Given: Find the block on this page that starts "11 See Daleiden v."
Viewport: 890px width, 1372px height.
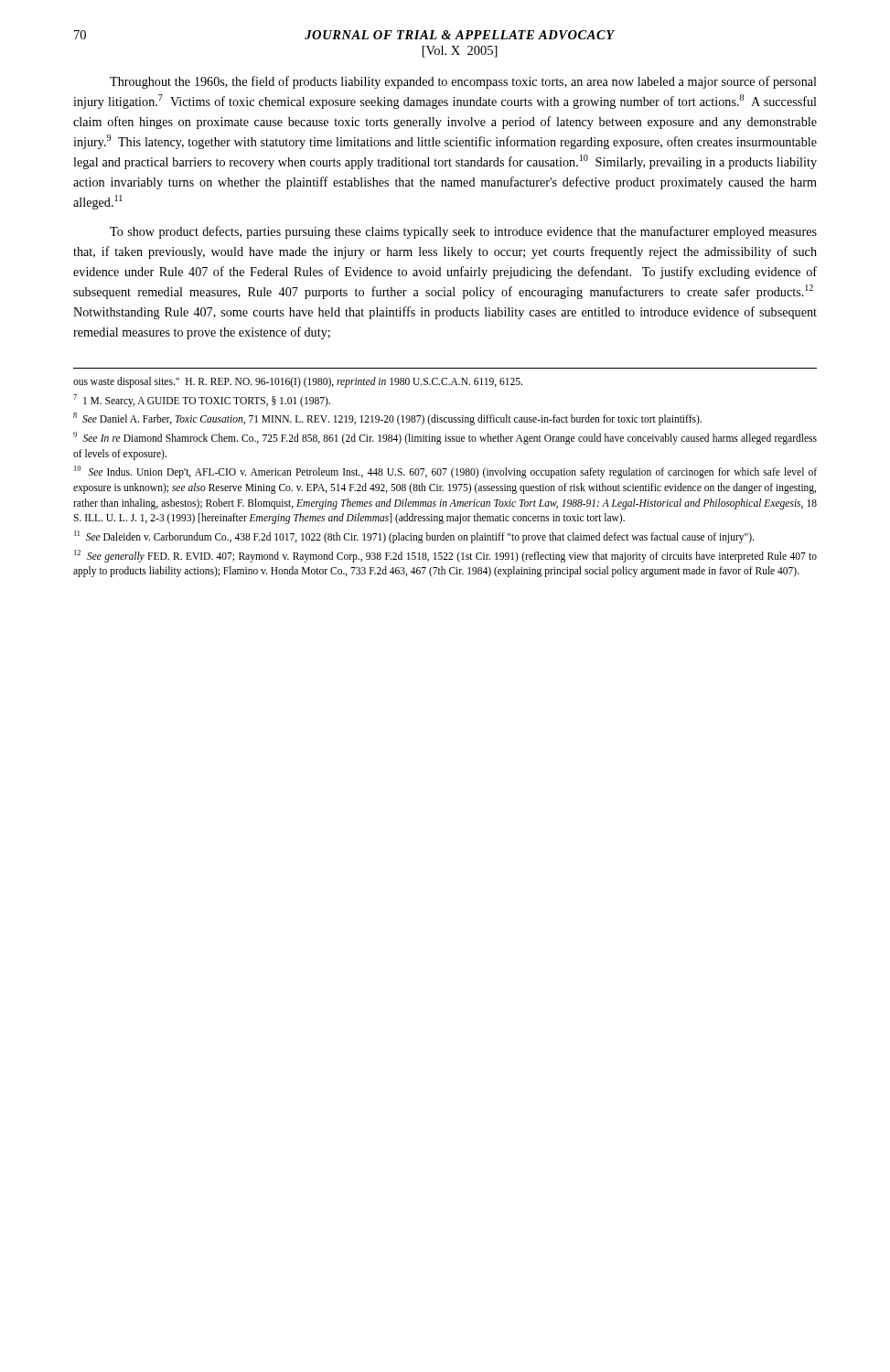Looking at the screenshot, I should (414, 536).
